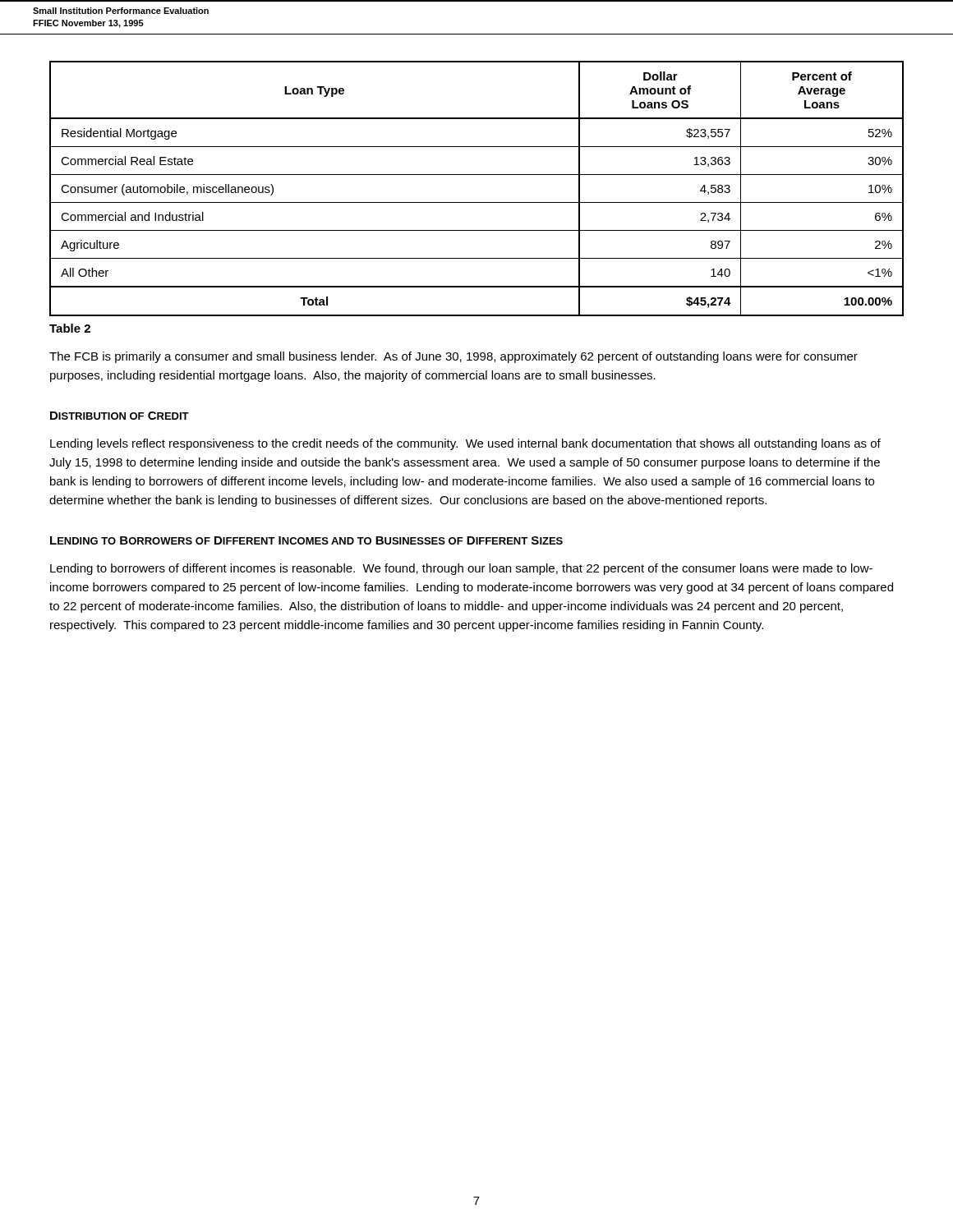The width and height of the screenshot is (953, 1232).
Task: Select the section header containing "DISTRIBUTION OF CREDIT"
Action: click(x=119, y=415)
